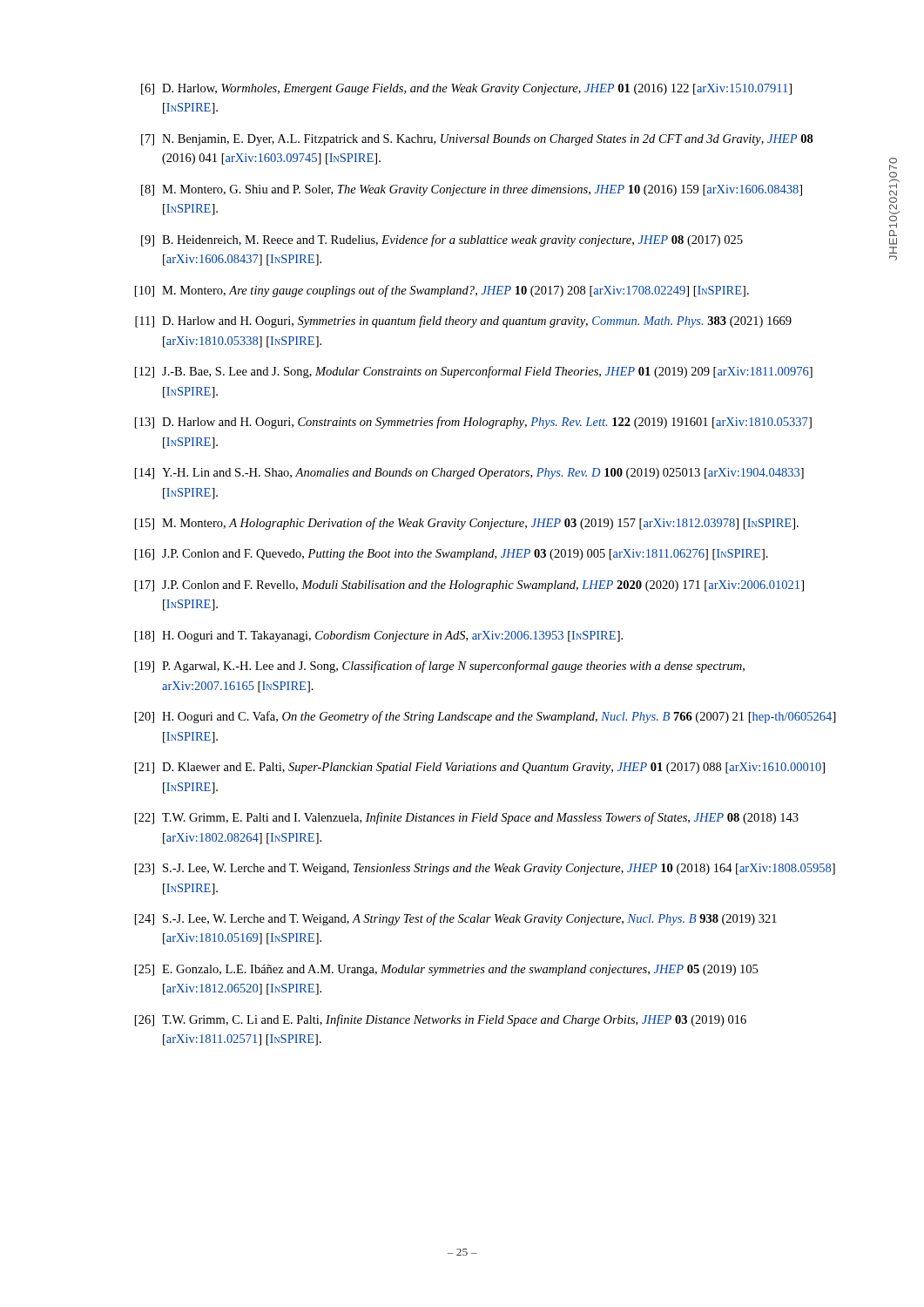Click on the text starting "[20] H. Ooguri and C. Vafa, On"
The height and width of the screenshot is (1307, 924).
click(x=475, y=726)
